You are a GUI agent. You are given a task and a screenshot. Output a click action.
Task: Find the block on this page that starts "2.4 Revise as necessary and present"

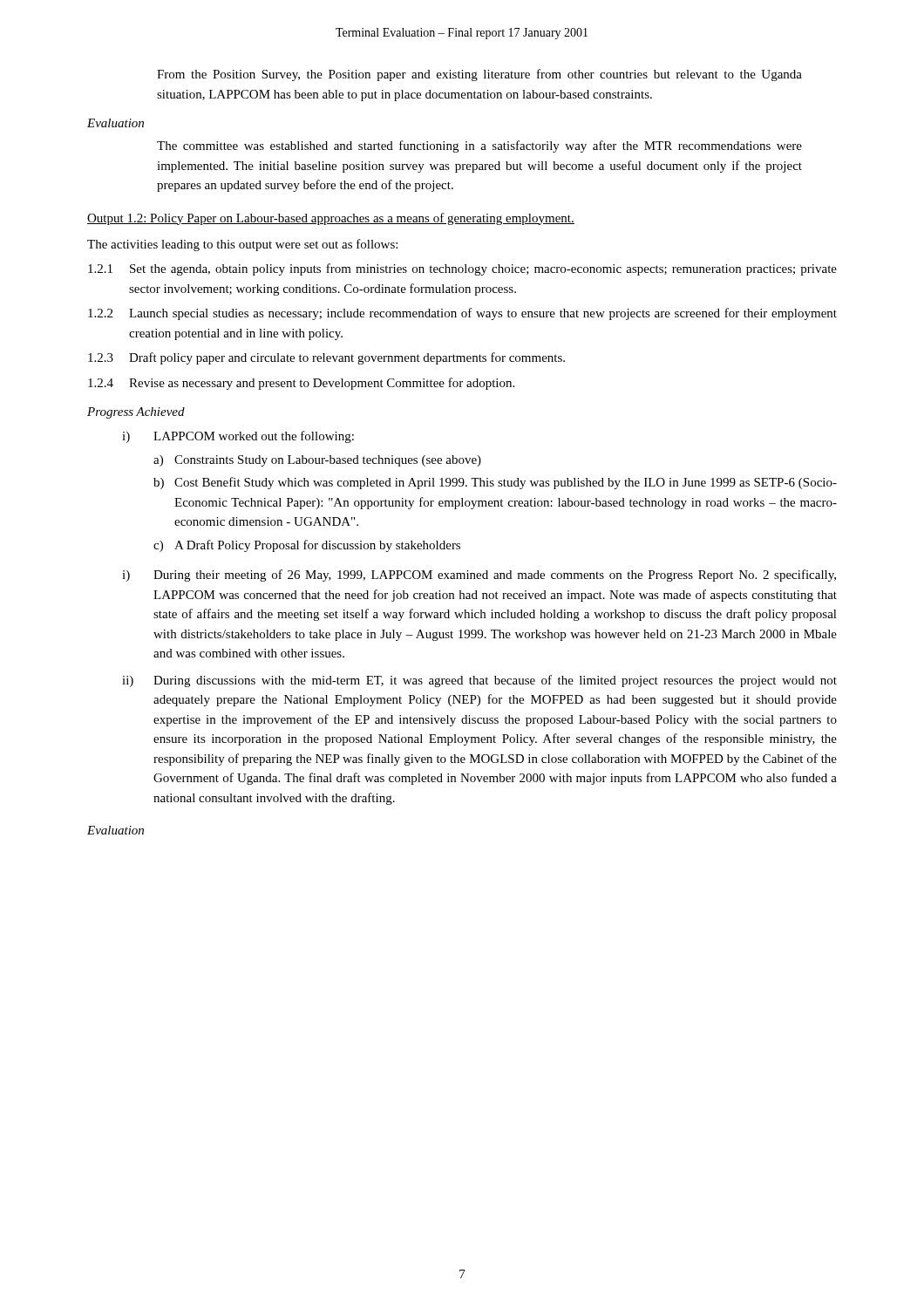click(462, 383)
